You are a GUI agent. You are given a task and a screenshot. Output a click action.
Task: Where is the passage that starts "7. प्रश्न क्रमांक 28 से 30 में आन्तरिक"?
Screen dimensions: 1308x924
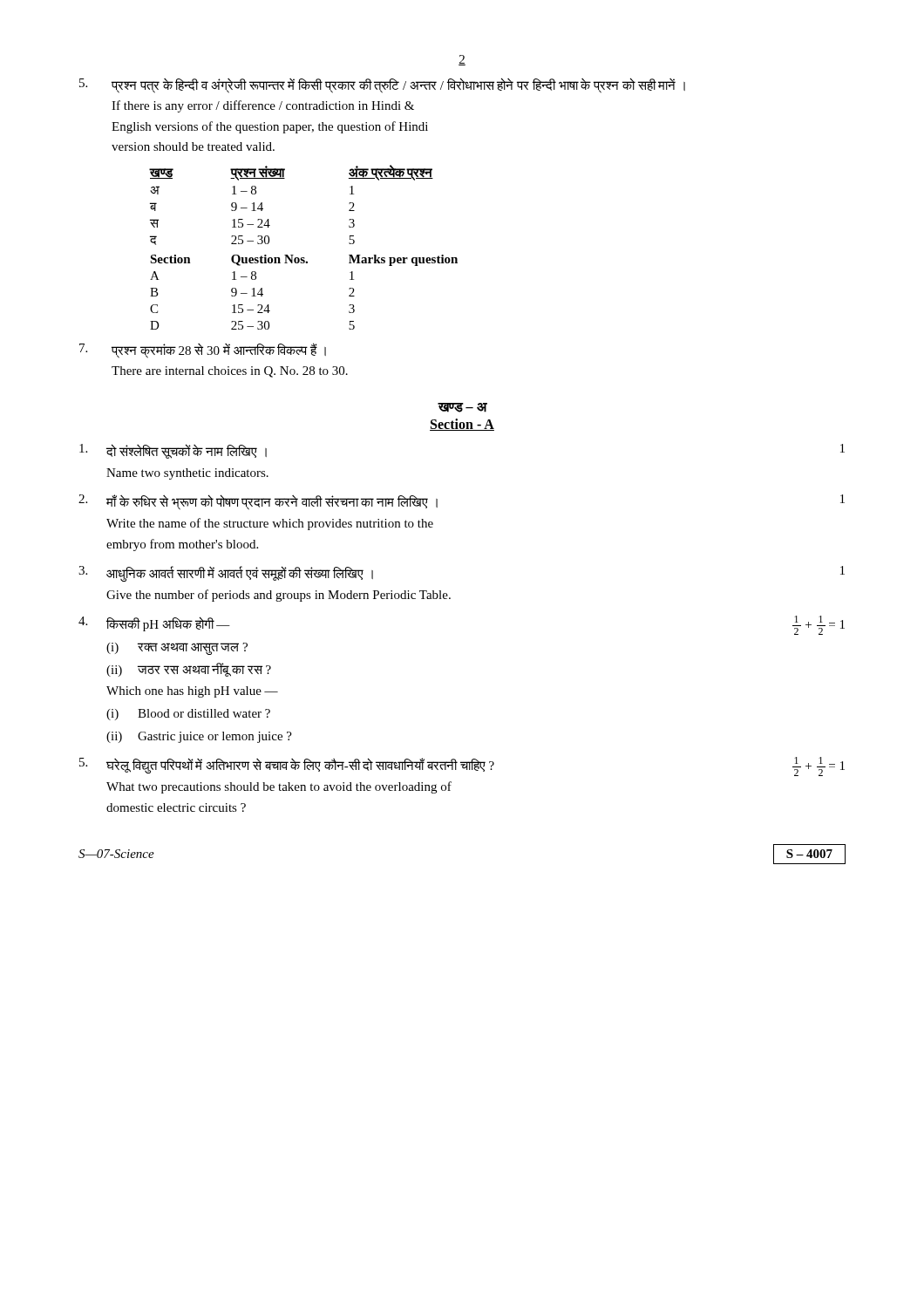pos(203,351)
